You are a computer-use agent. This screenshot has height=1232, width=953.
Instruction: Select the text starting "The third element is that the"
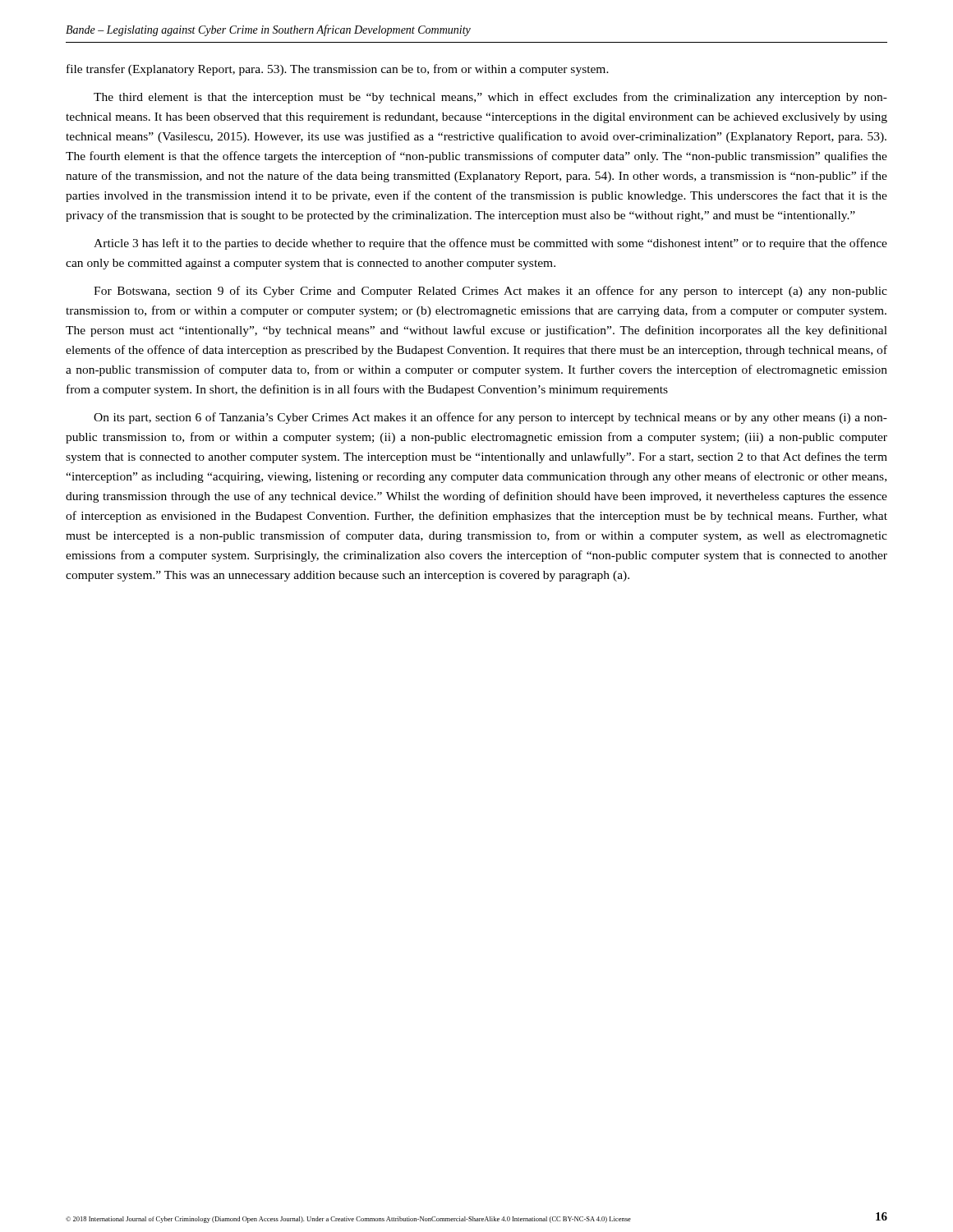(476, 156)
